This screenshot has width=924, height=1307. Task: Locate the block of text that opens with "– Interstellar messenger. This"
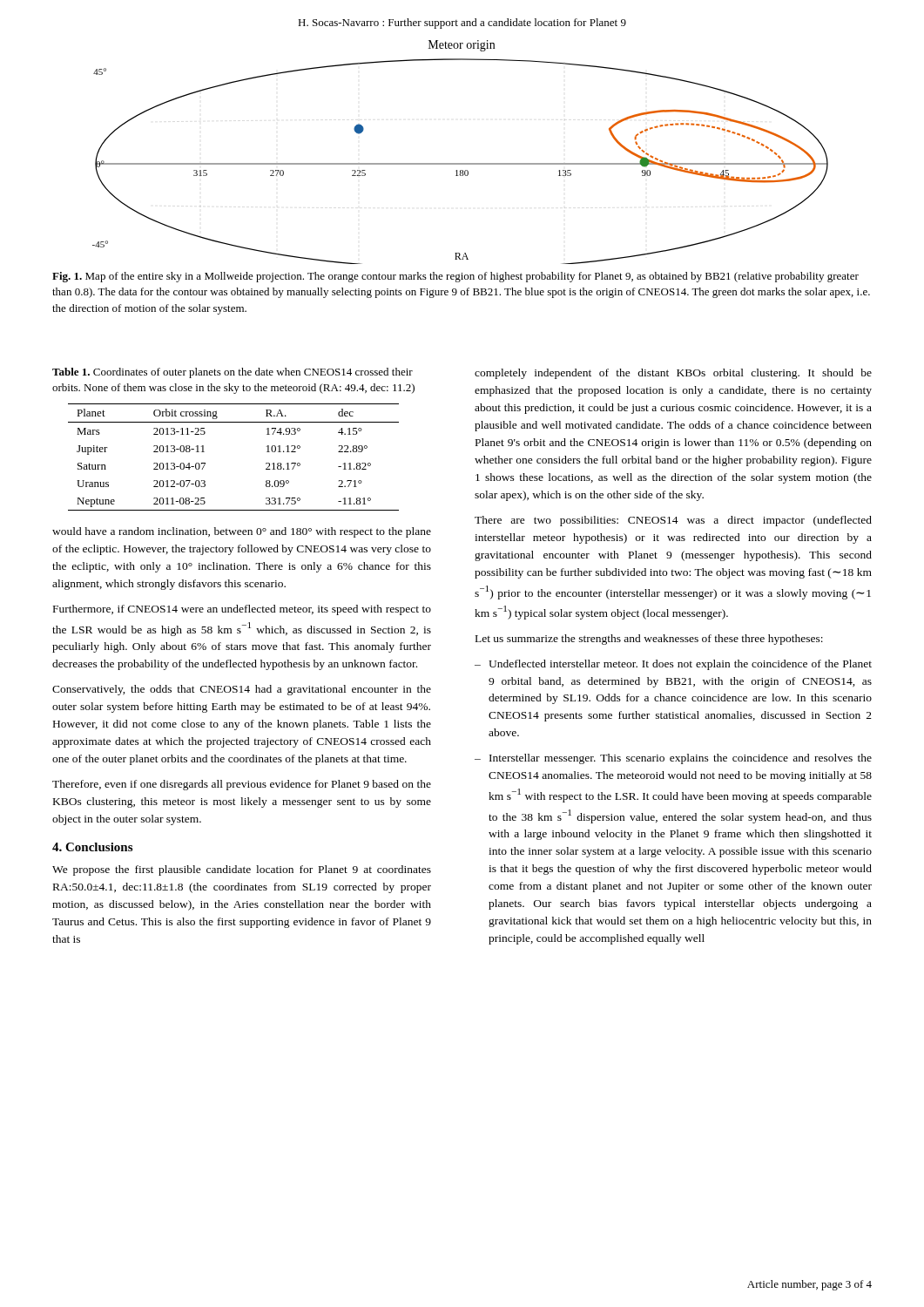673,847
